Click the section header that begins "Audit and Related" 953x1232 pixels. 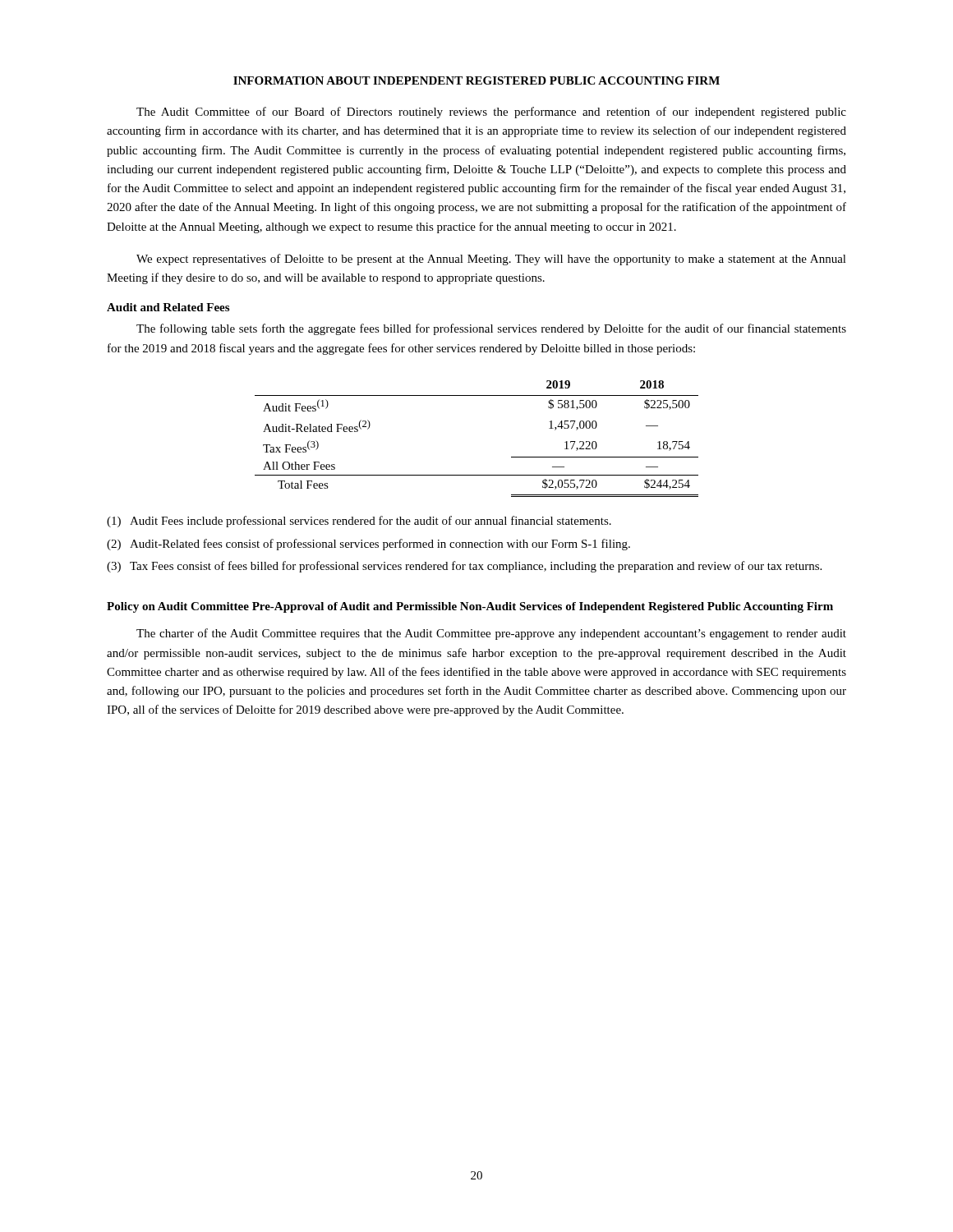168,307
